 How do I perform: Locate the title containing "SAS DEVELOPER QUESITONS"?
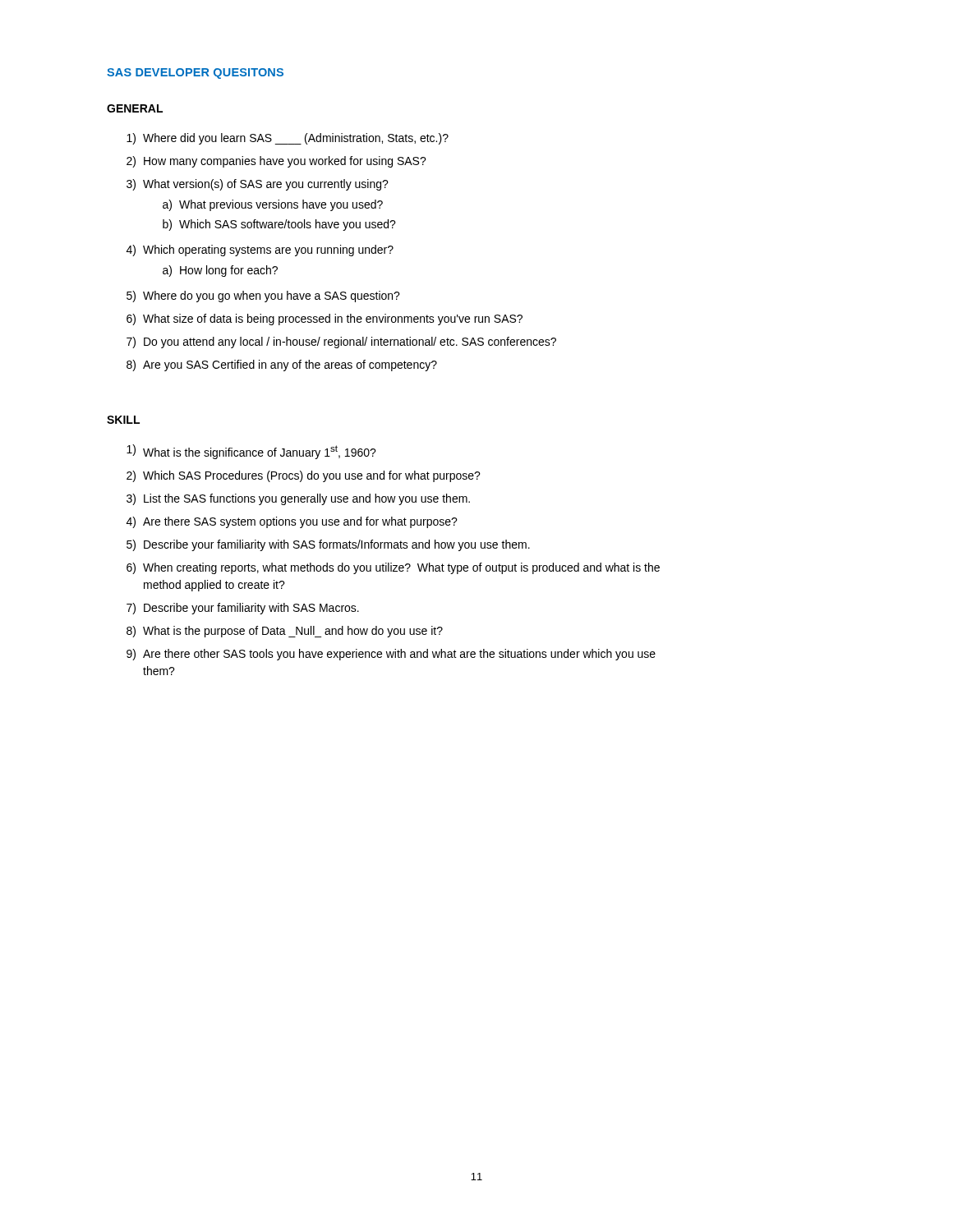pyautogui.click(x=195, y=72)
